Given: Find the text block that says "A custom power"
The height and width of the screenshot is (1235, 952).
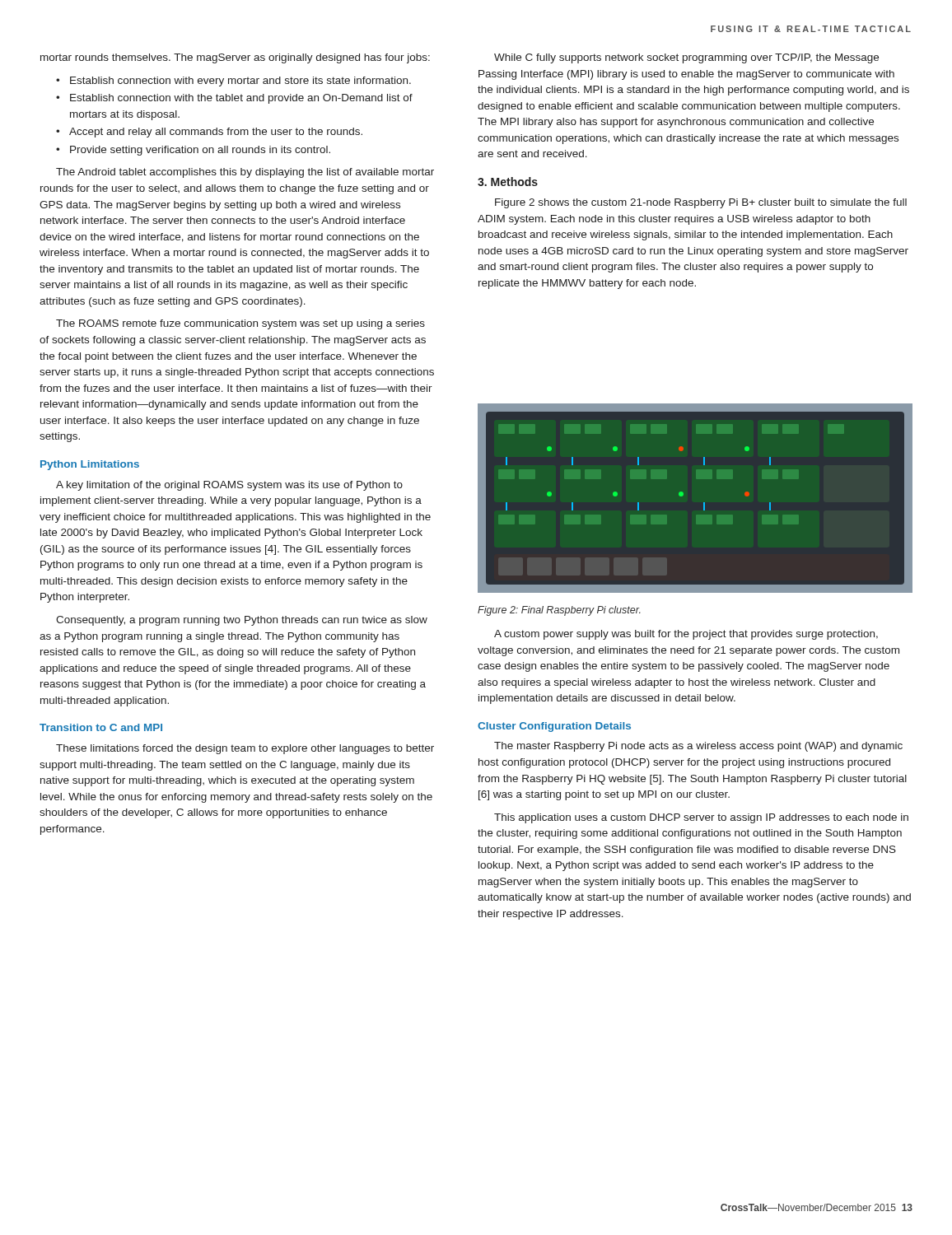Looking at the screenshot, I should (695, 666).
